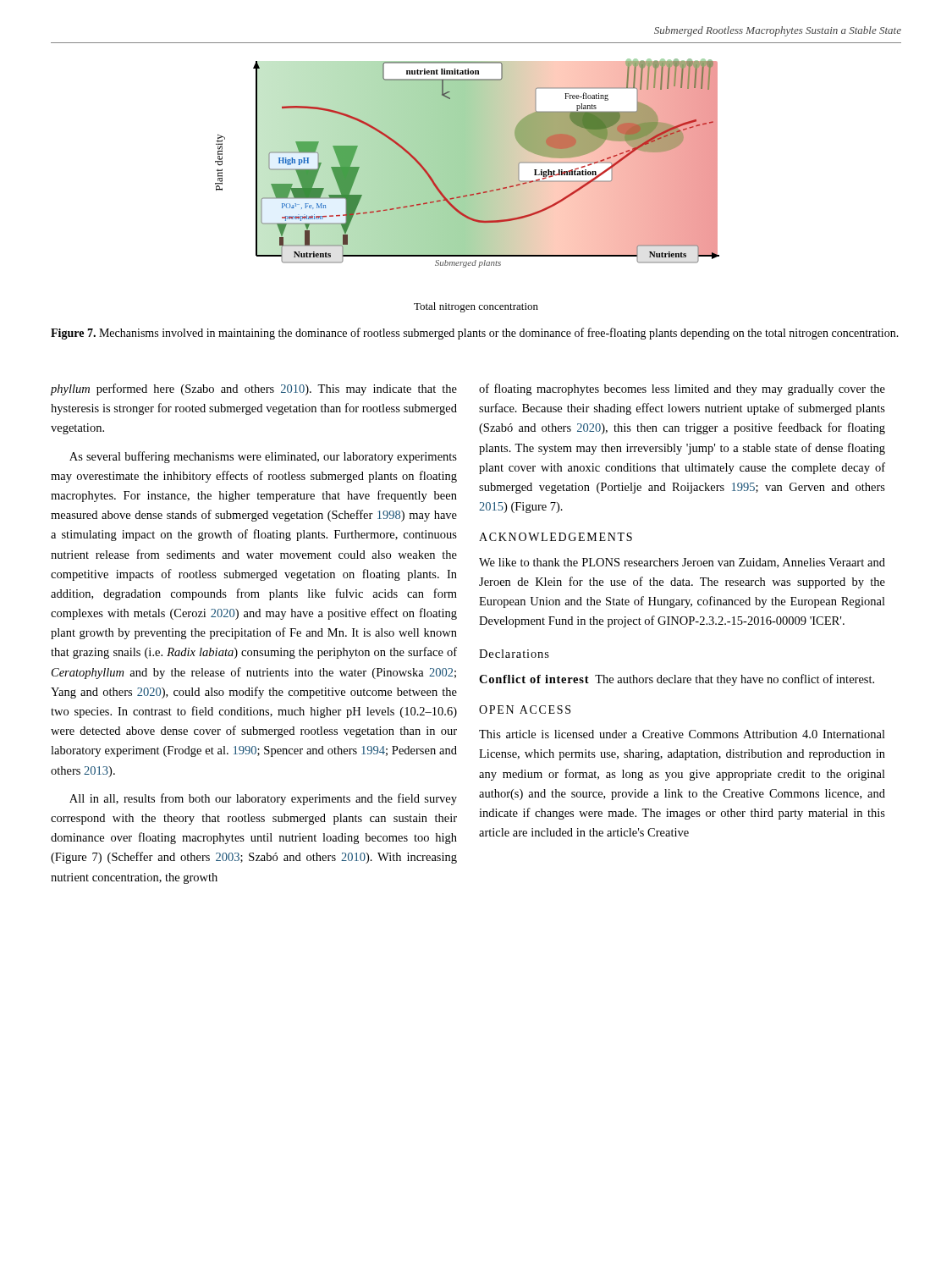Select the block starting "We like to"
The height and width of the screenshot is (1270, 952).
point(682,592)
